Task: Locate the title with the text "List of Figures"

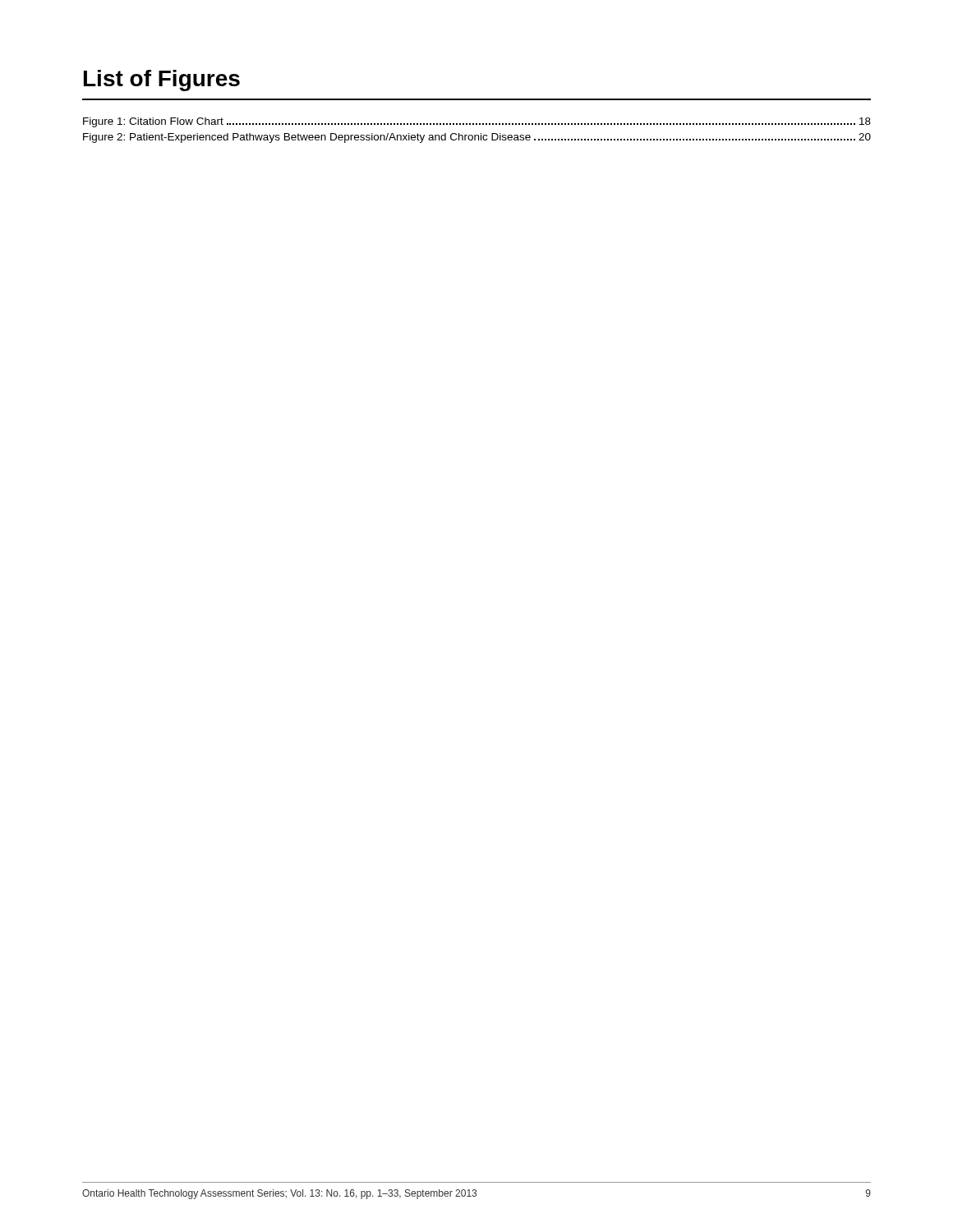Action: pos(162,80)
